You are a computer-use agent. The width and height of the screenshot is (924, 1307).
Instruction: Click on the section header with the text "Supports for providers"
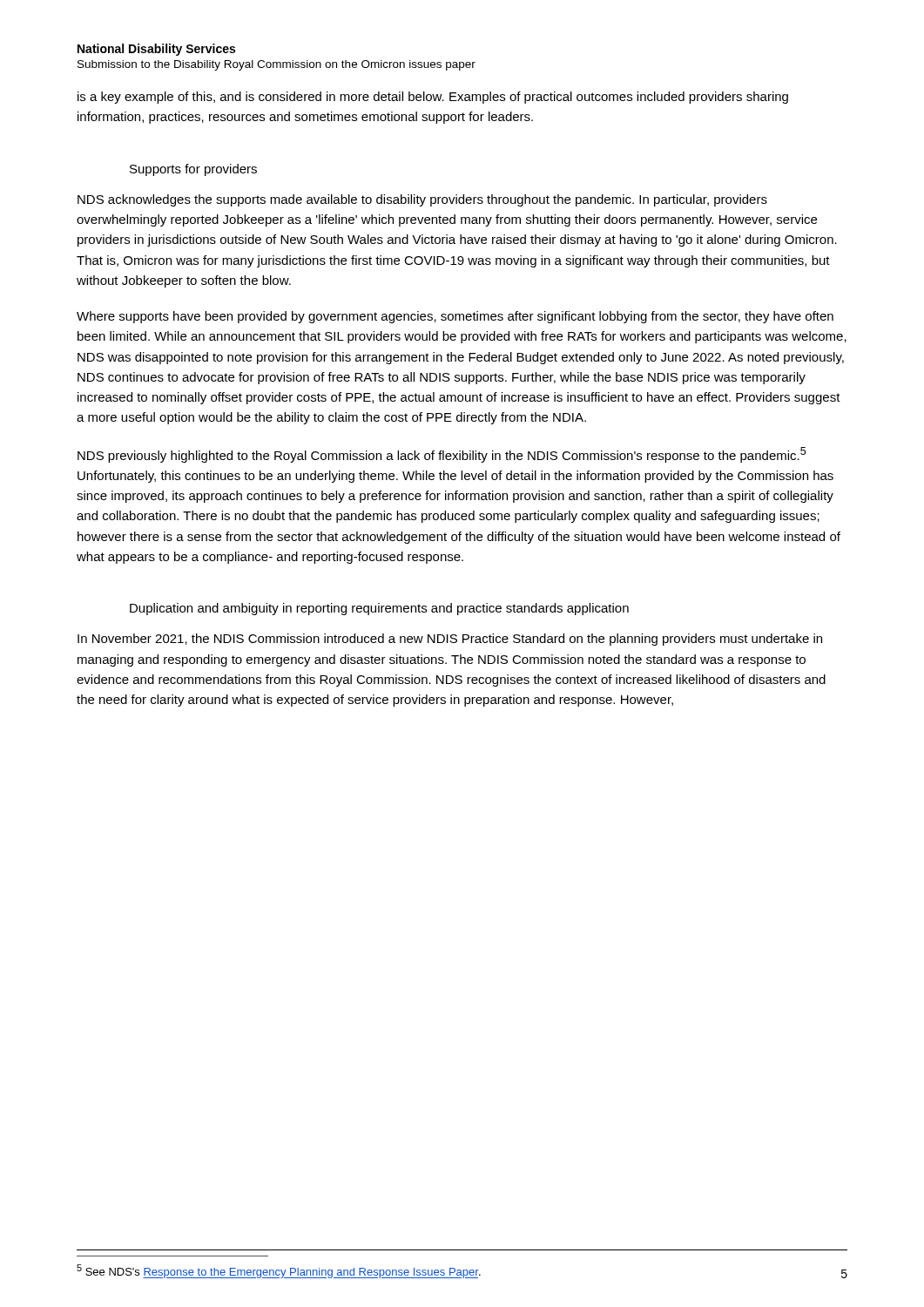coord(193,168)
